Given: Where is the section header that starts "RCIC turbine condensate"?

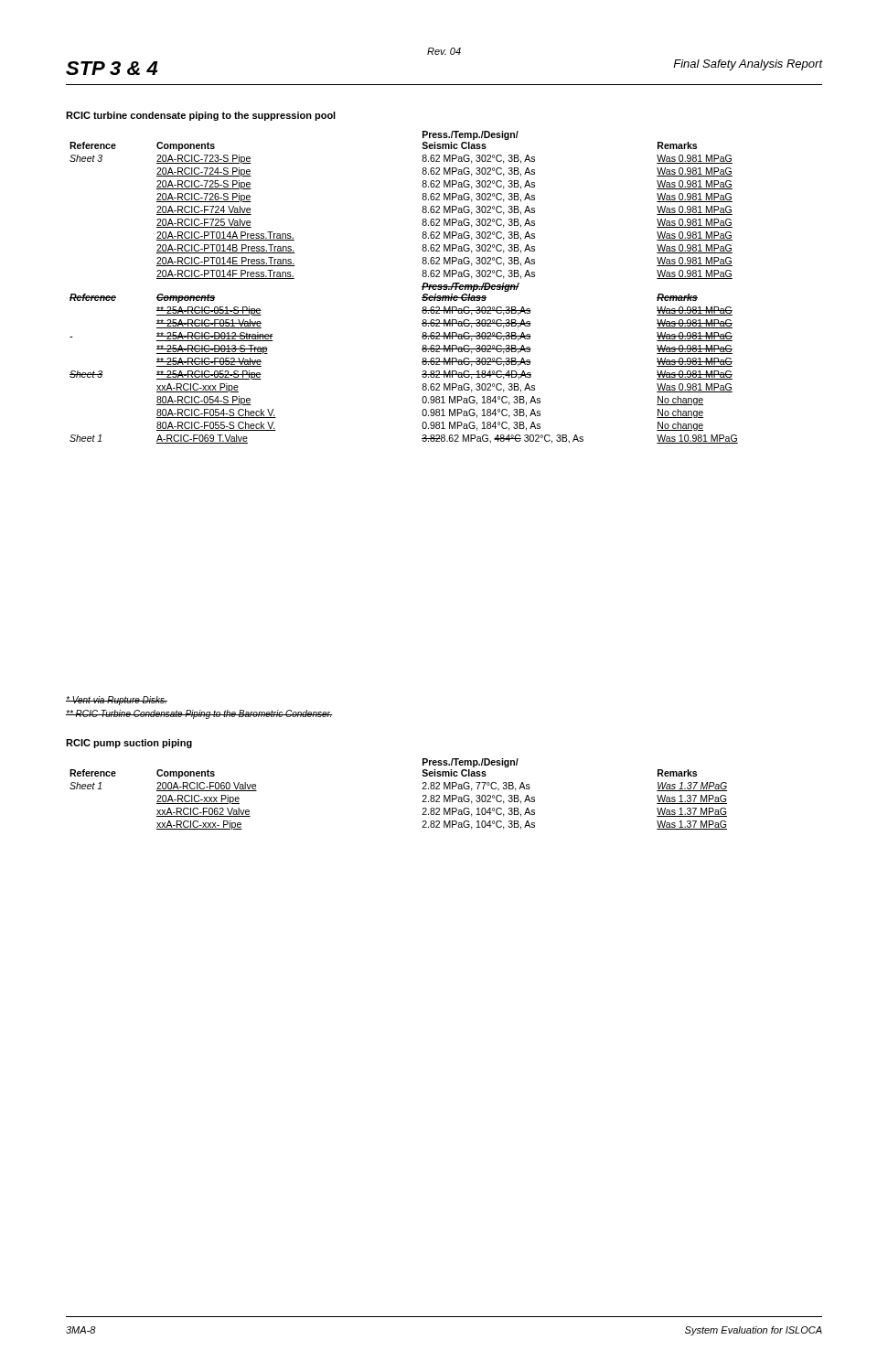Looking at the screenshot, I should 201,115.
